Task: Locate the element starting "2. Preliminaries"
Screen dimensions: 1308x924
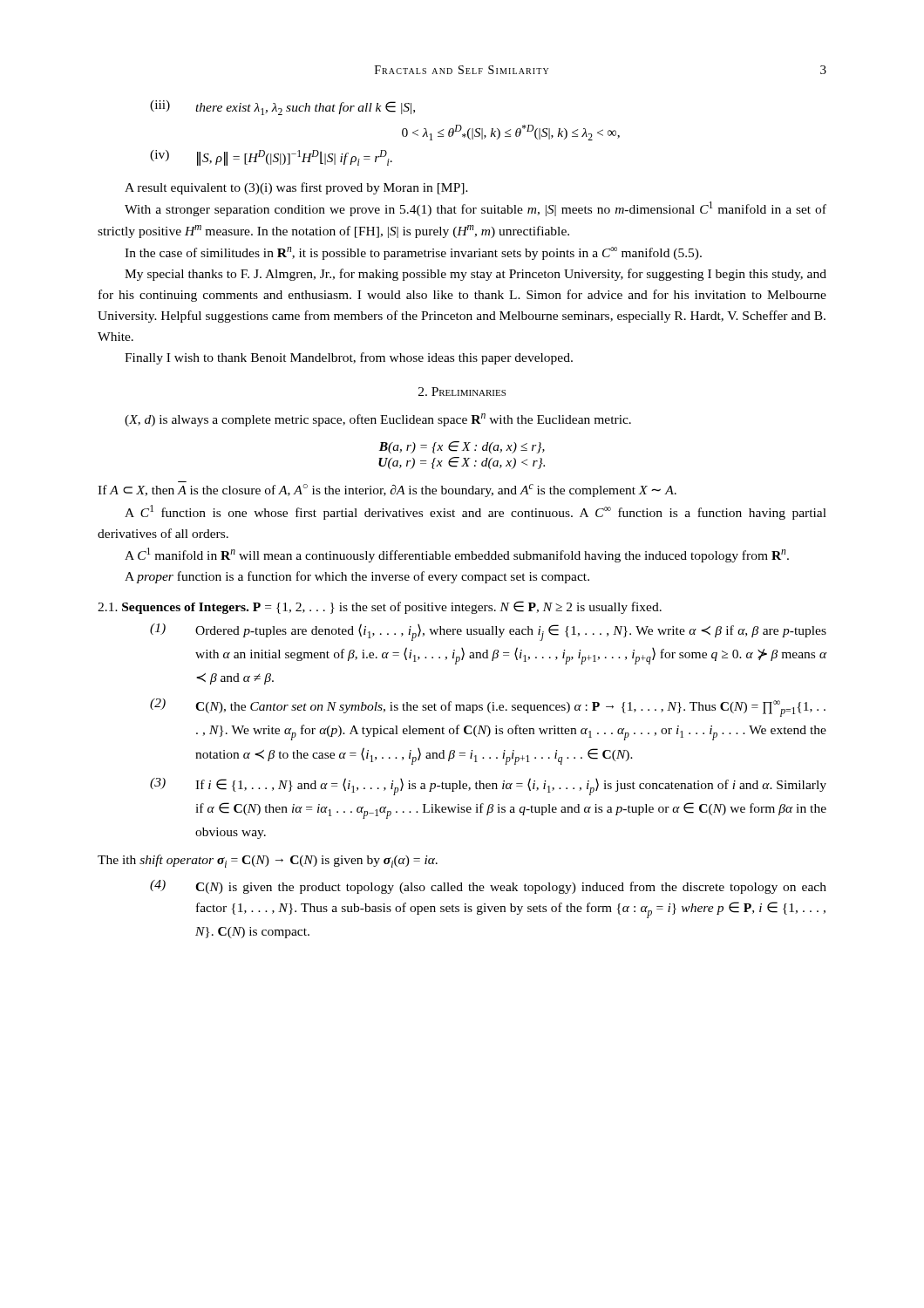Action: [x=462, y=391]
